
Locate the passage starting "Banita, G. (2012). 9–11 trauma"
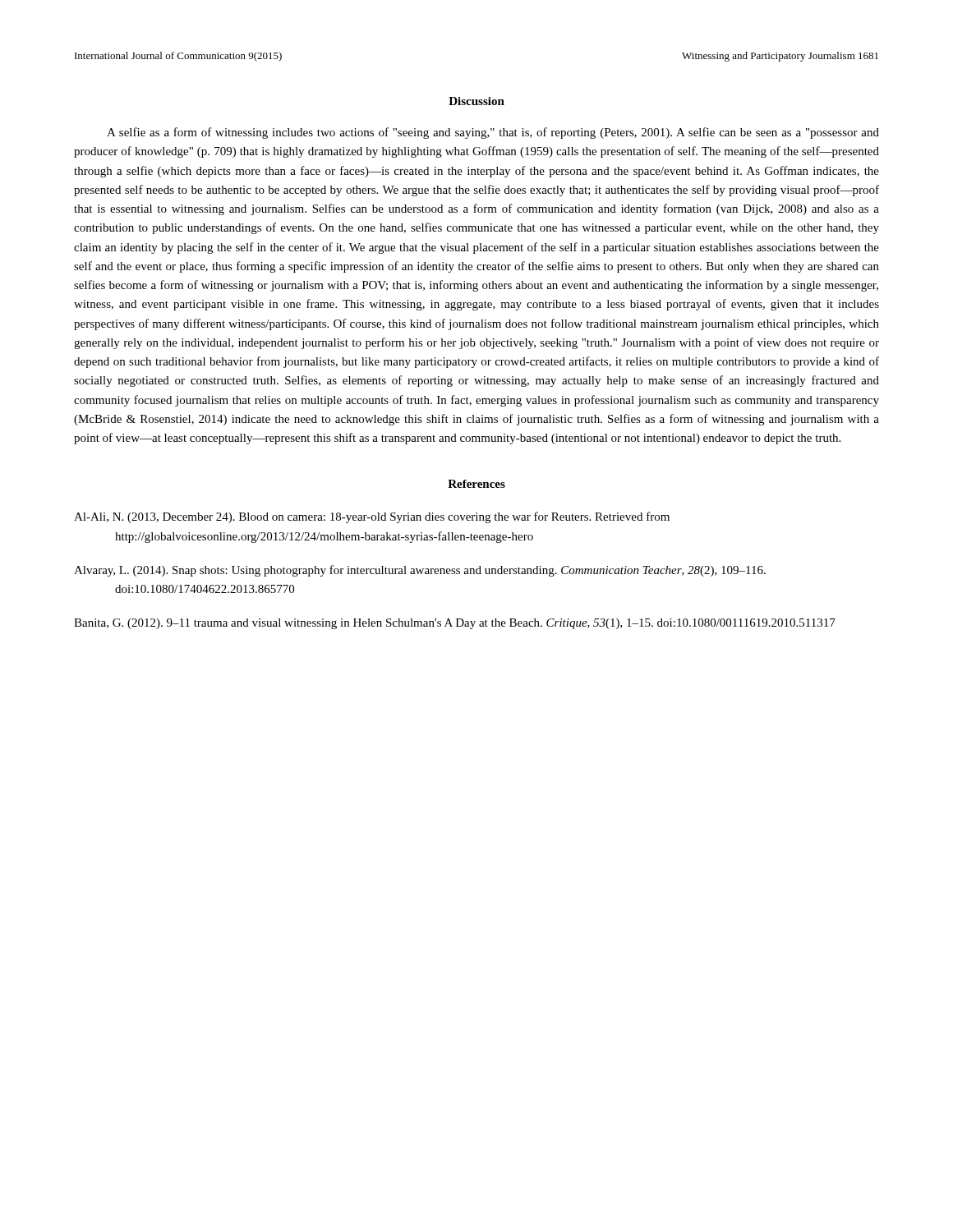pos(455,623)
